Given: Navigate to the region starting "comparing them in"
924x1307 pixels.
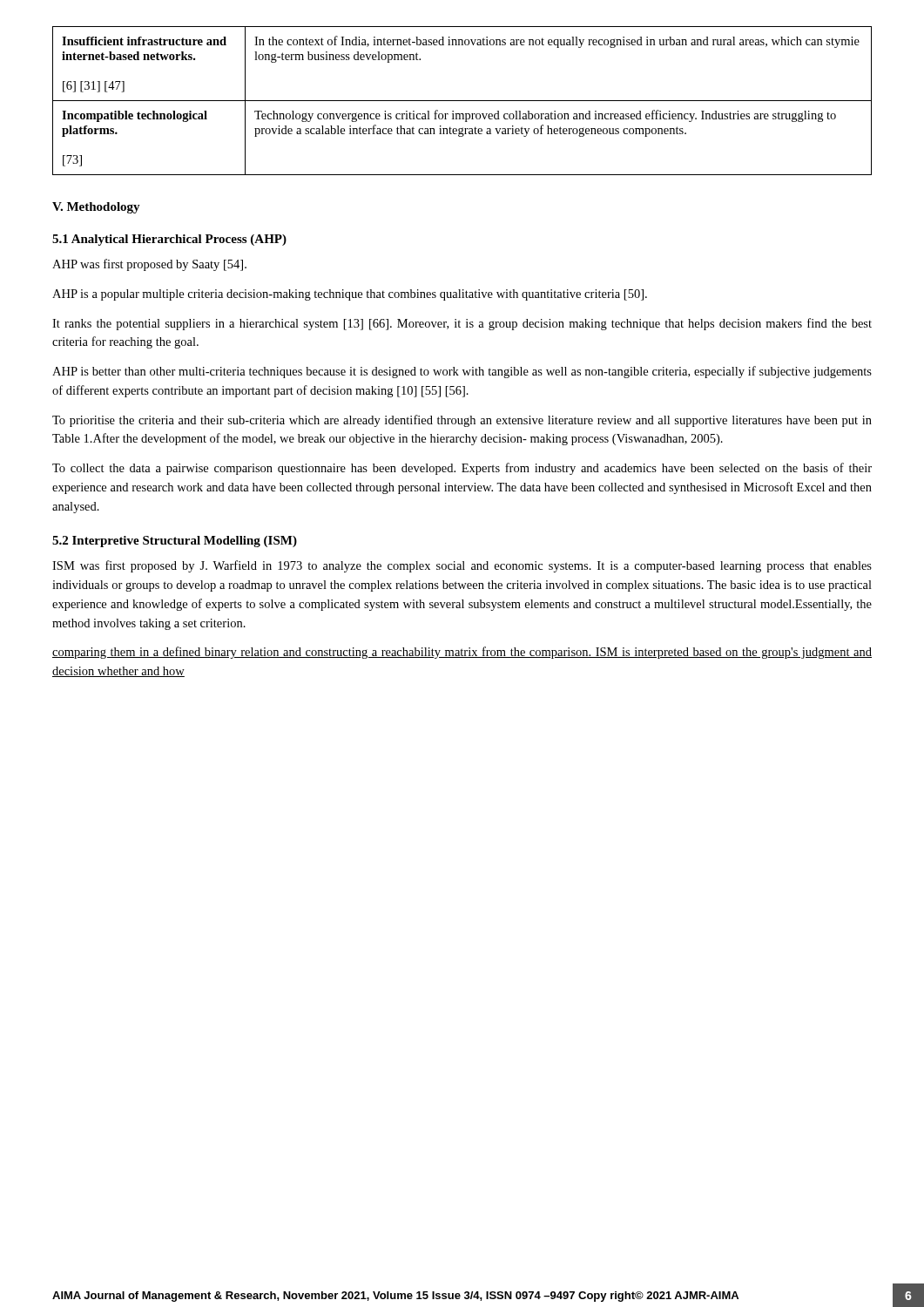Looking at the screenshot, I should coord(462,661).
